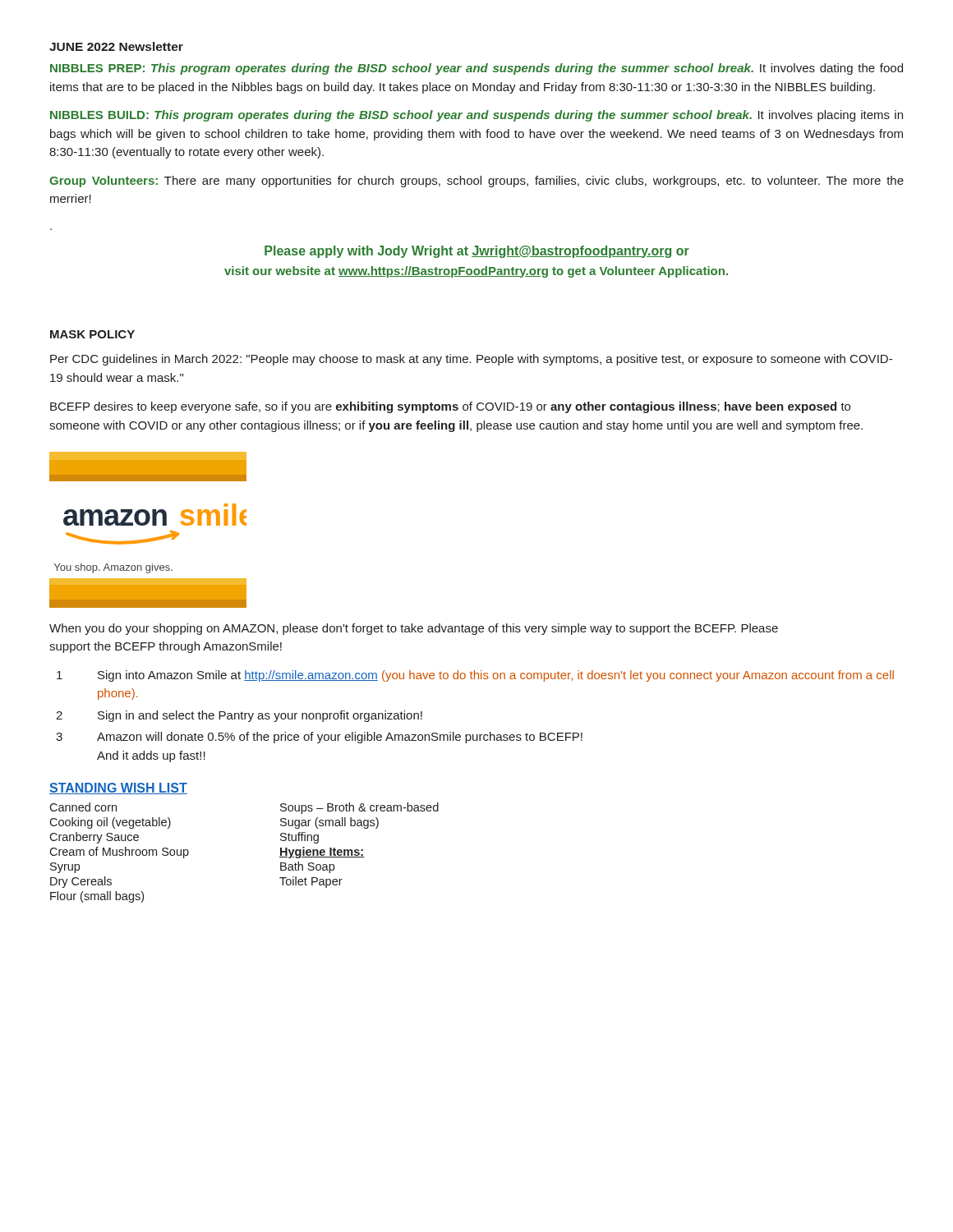Select the text block containing "Per CDC guidelines in March 2022: "People"

pos(471,368)
